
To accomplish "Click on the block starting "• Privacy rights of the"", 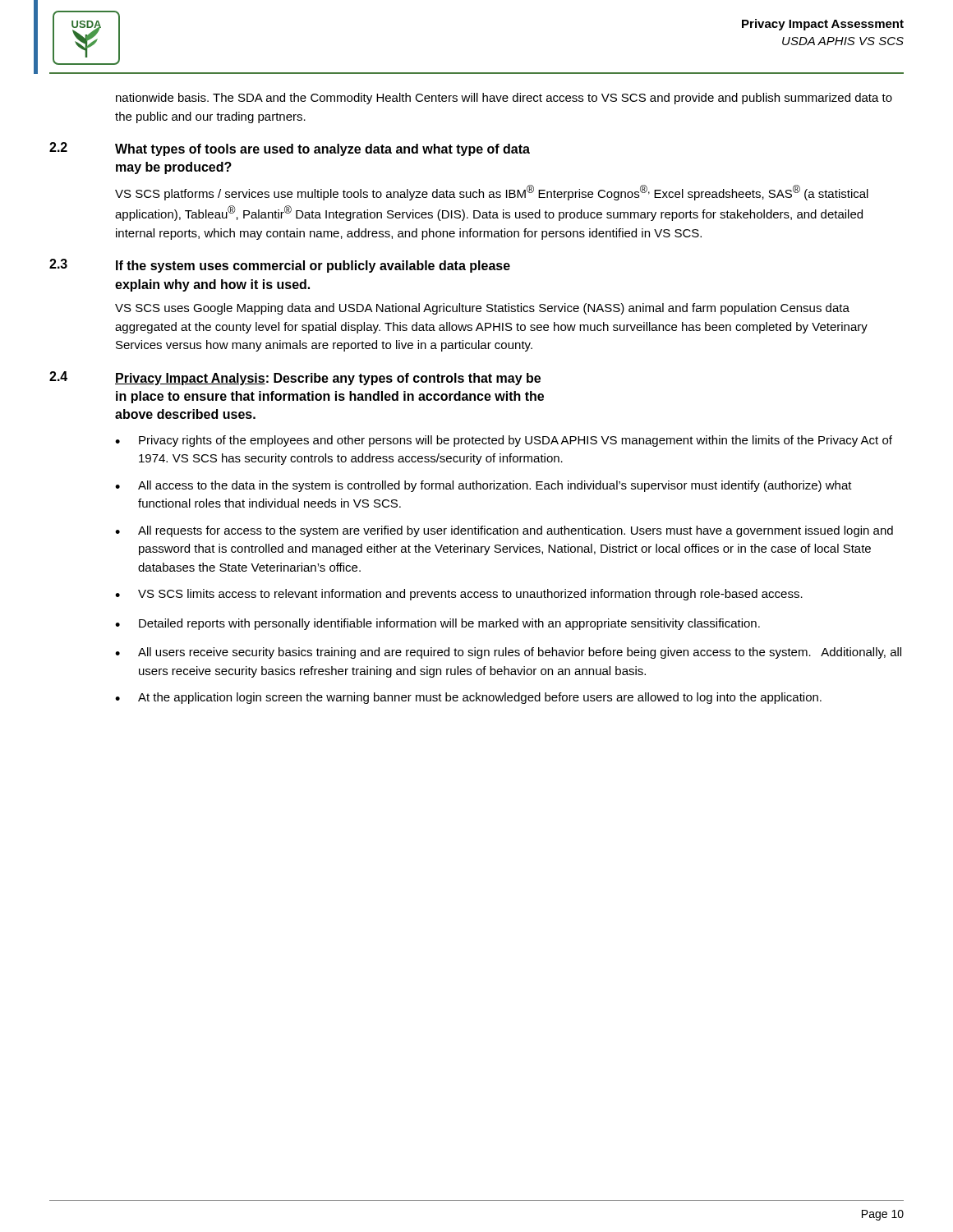I will point(509,449).
